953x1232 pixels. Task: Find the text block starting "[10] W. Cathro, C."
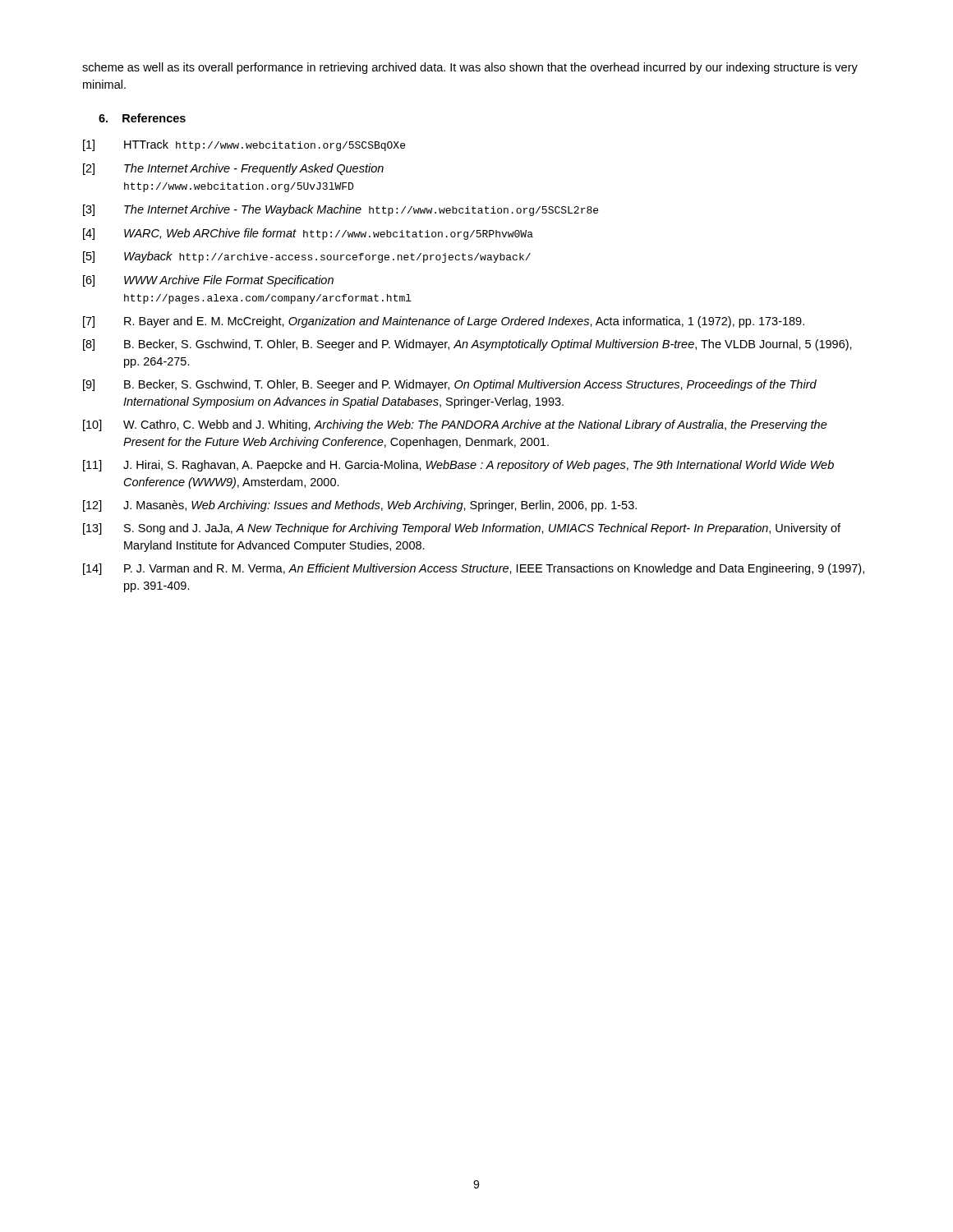click(x=476, y=434)
